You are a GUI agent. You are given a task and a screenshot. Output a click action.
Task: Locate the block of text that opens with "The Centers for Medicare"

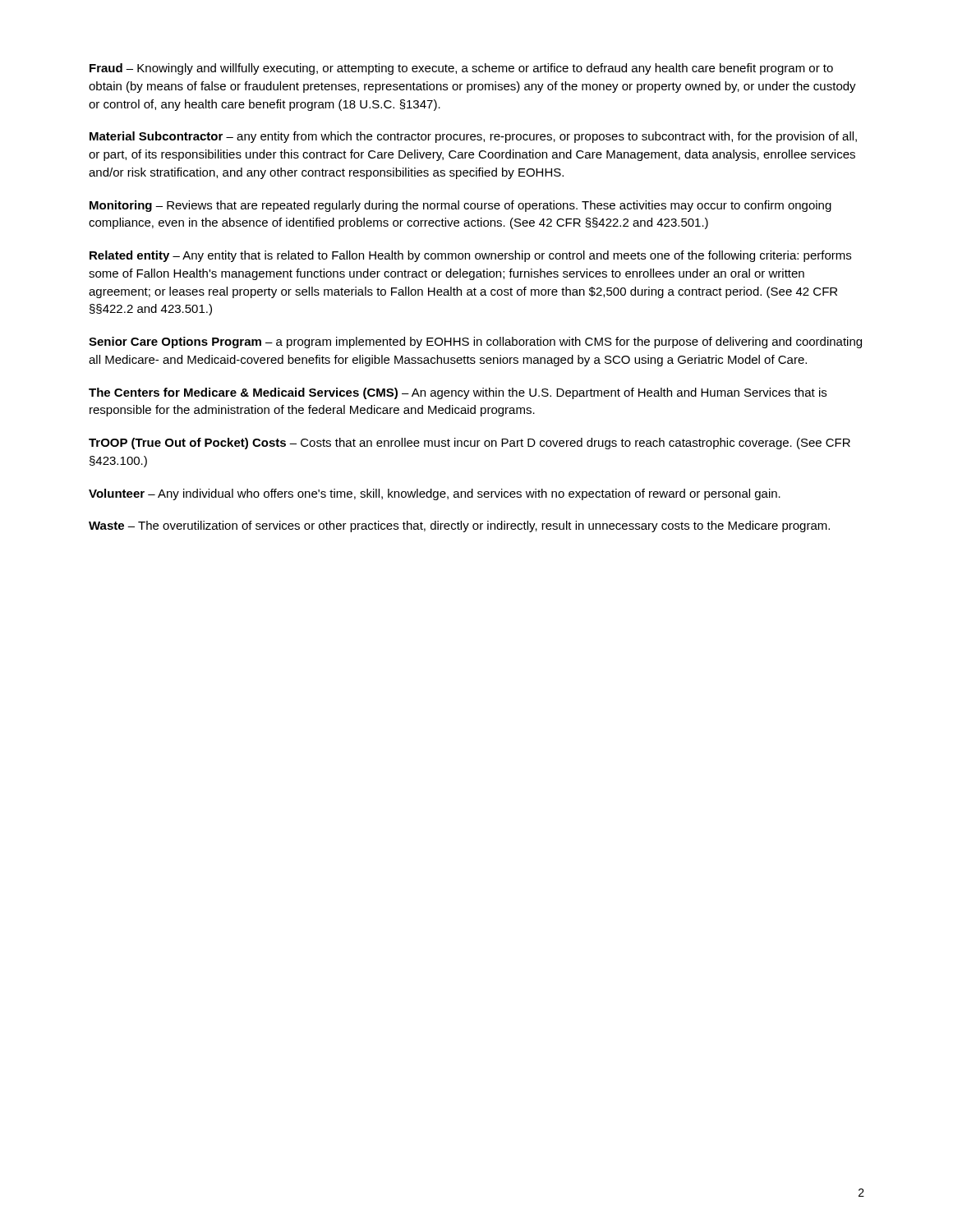pos(458,401)
